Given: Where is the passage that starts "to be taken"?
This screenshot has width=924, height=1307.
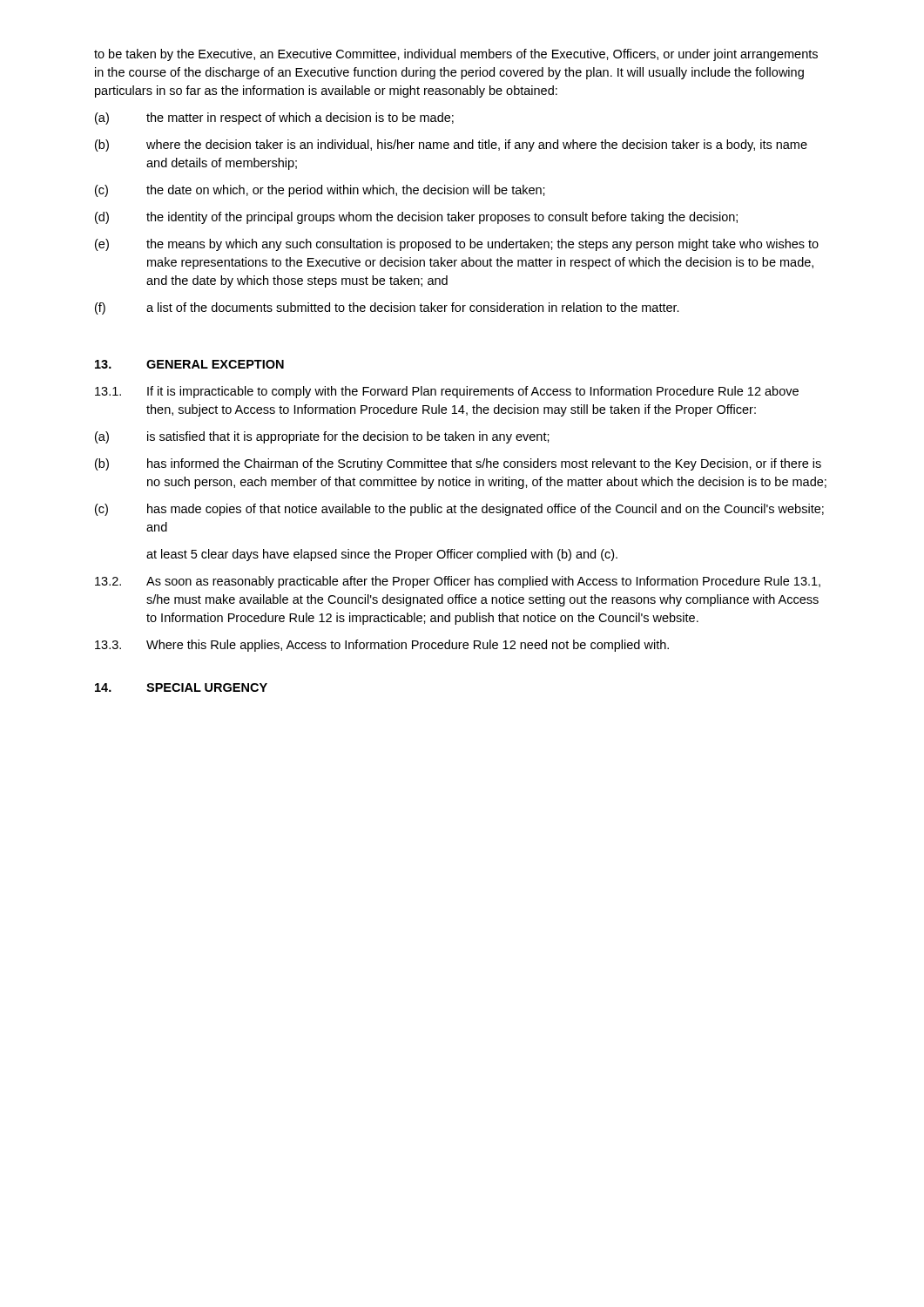Looking at the screenshot, I should click(x=456, y=72).
